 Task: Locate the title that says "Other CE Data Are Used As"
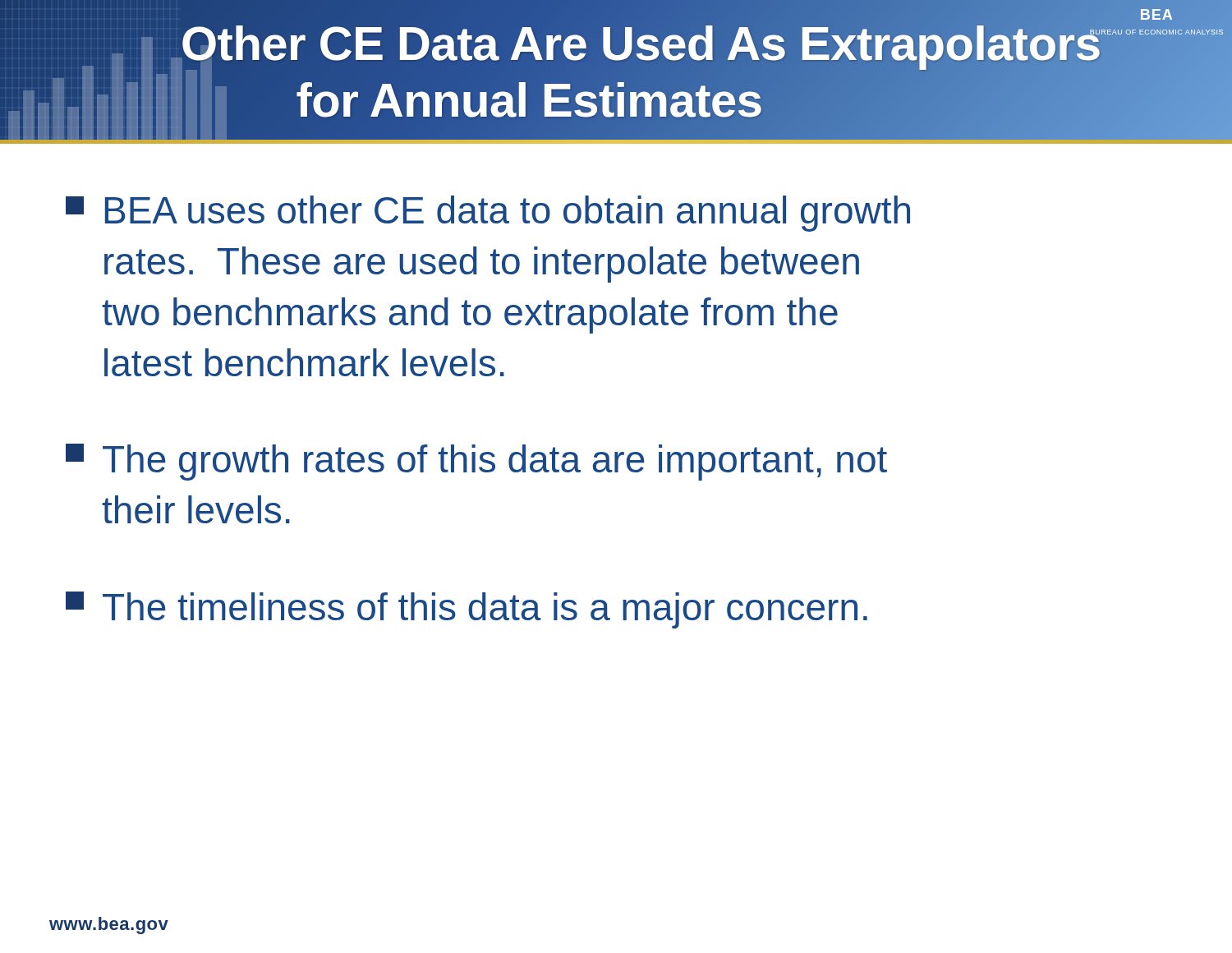616,72
